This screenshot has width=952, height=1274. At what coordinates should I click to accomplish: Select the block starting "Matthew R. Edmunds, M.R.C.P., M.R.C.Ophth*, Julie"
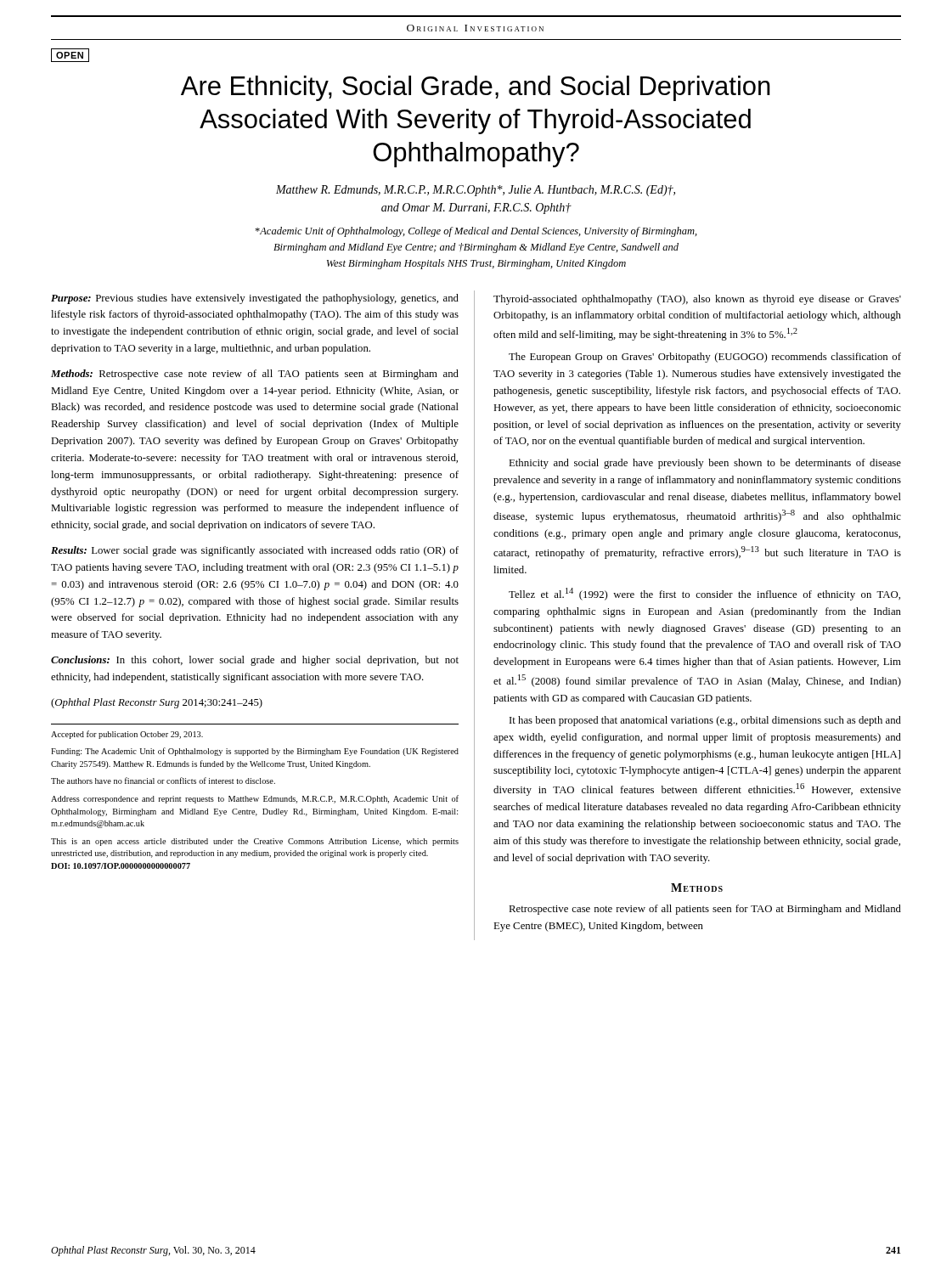tap(476, 199)
